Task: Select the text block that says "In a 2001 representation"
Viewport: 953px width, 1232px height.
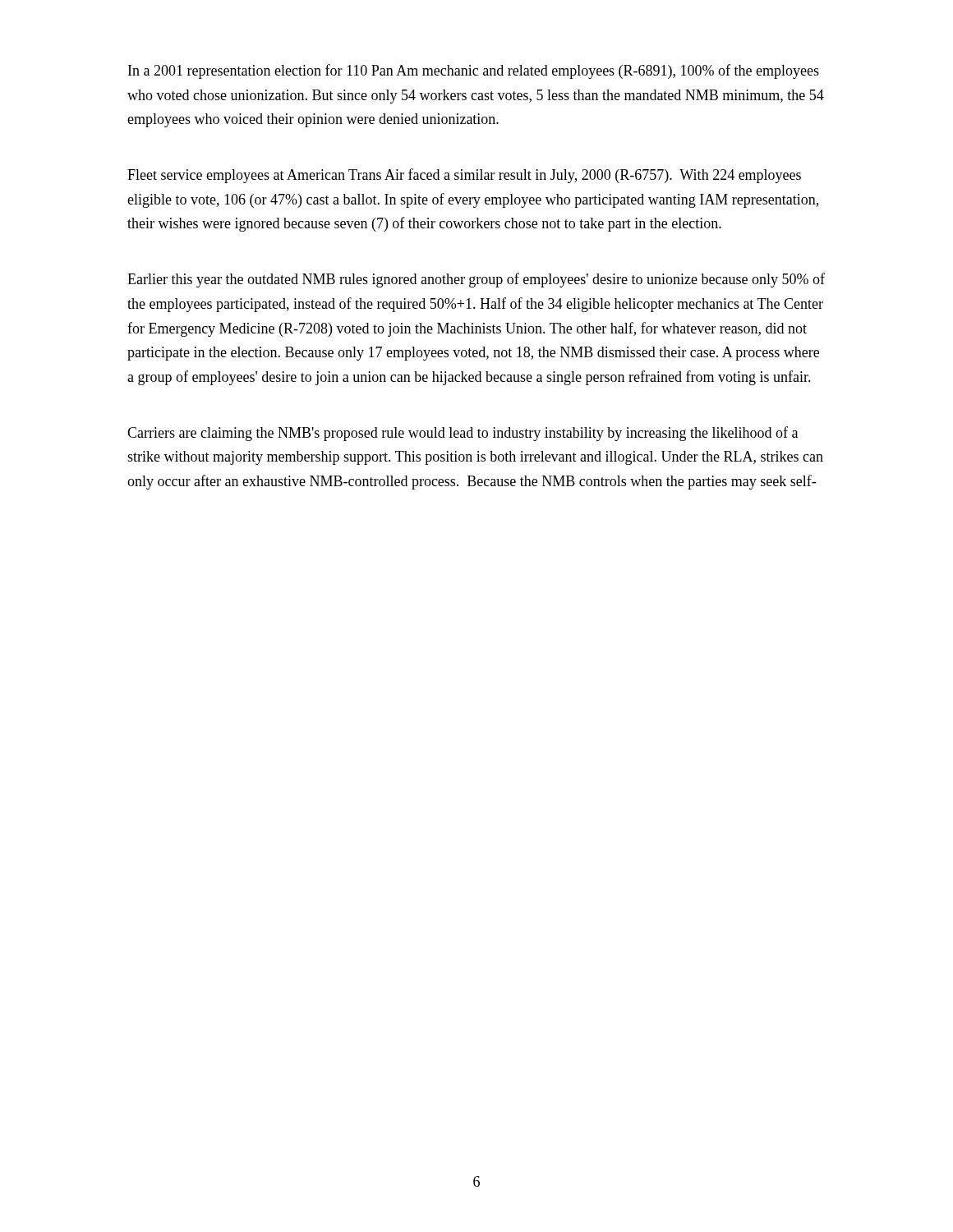Action: click(476, 95)
